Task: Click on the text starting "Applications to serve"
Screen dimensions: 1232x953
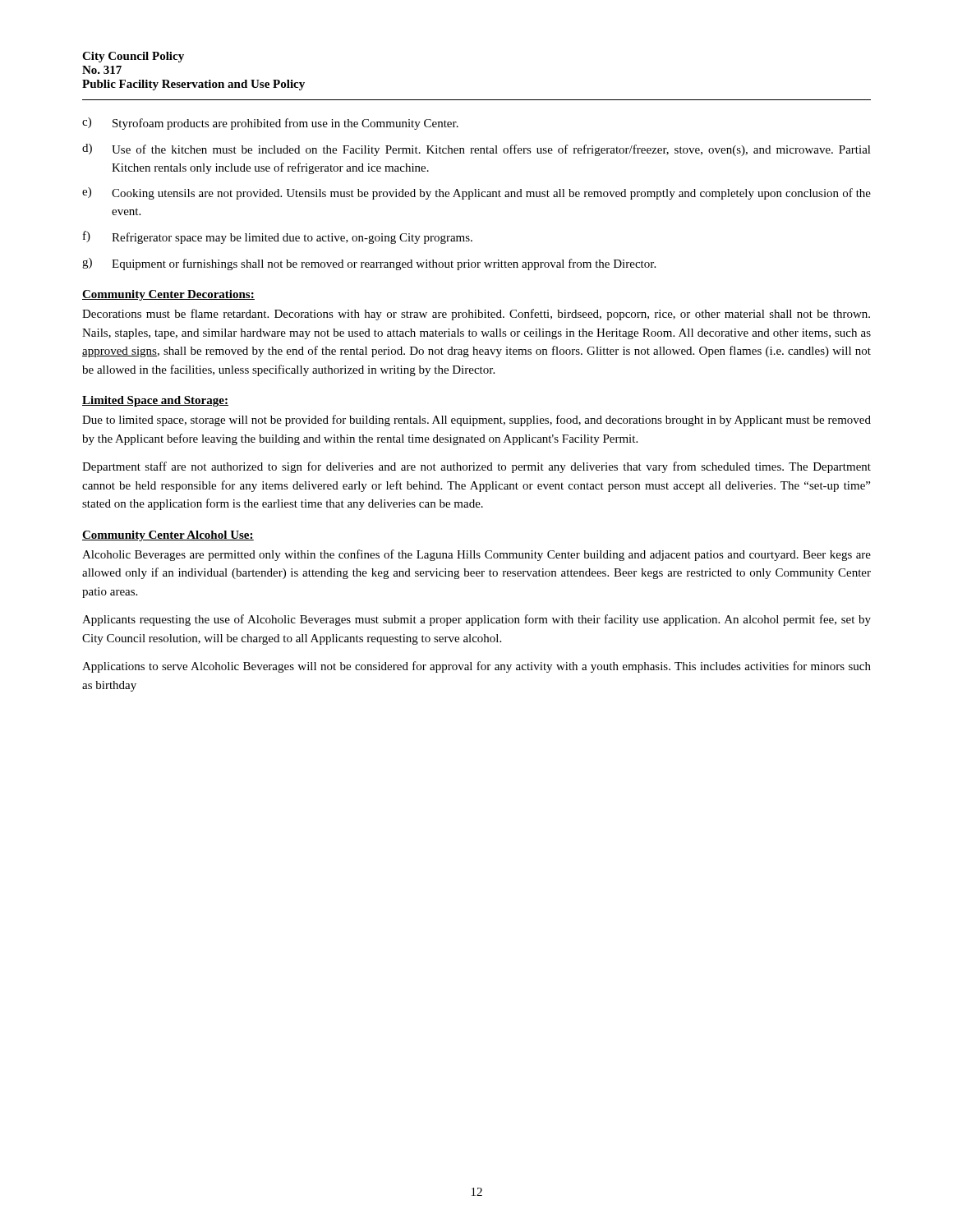Action: tap(476, 676)
